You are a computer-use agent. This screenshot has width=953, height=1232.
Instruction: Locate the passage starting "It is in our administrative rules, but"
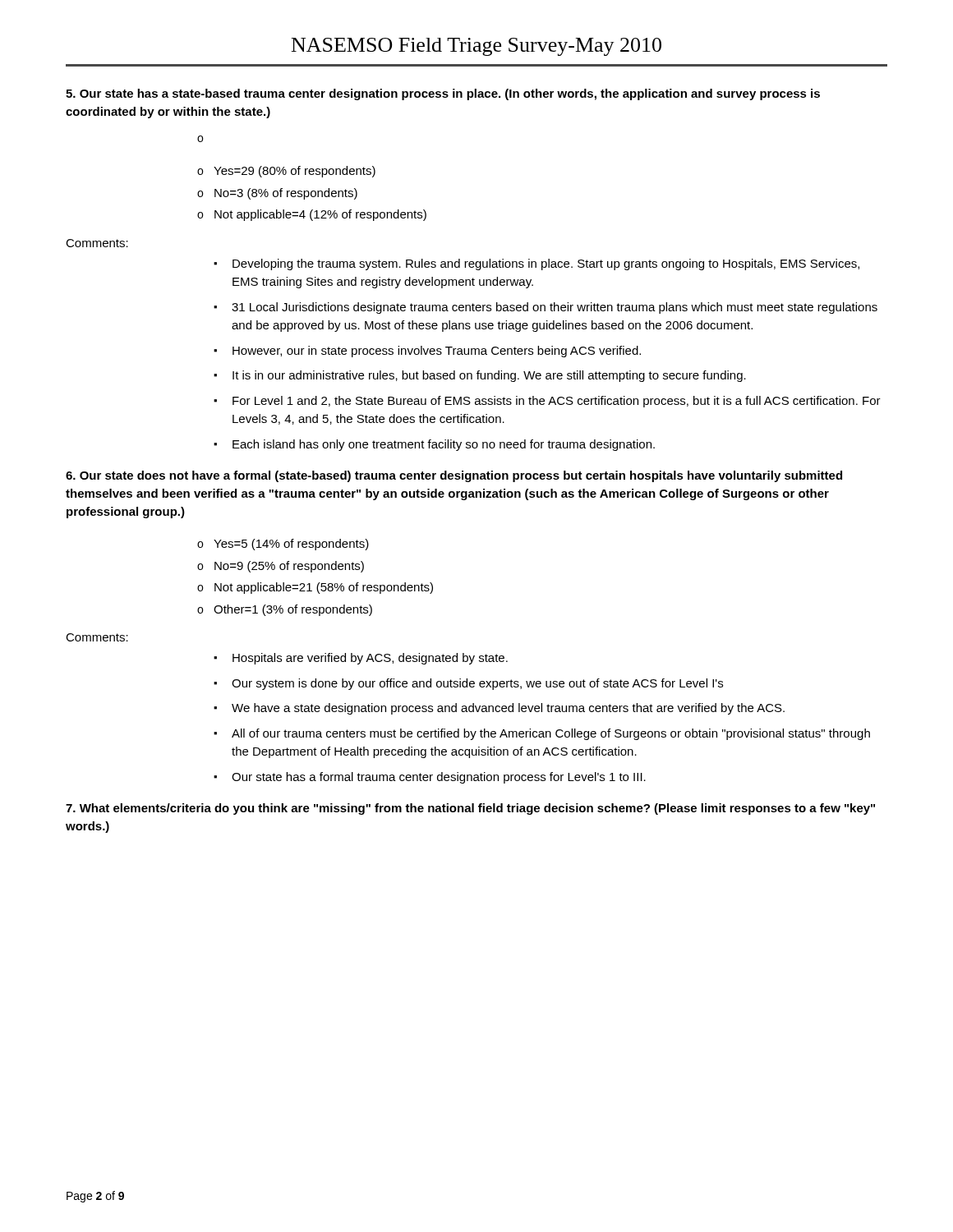(x=489, y=375)
